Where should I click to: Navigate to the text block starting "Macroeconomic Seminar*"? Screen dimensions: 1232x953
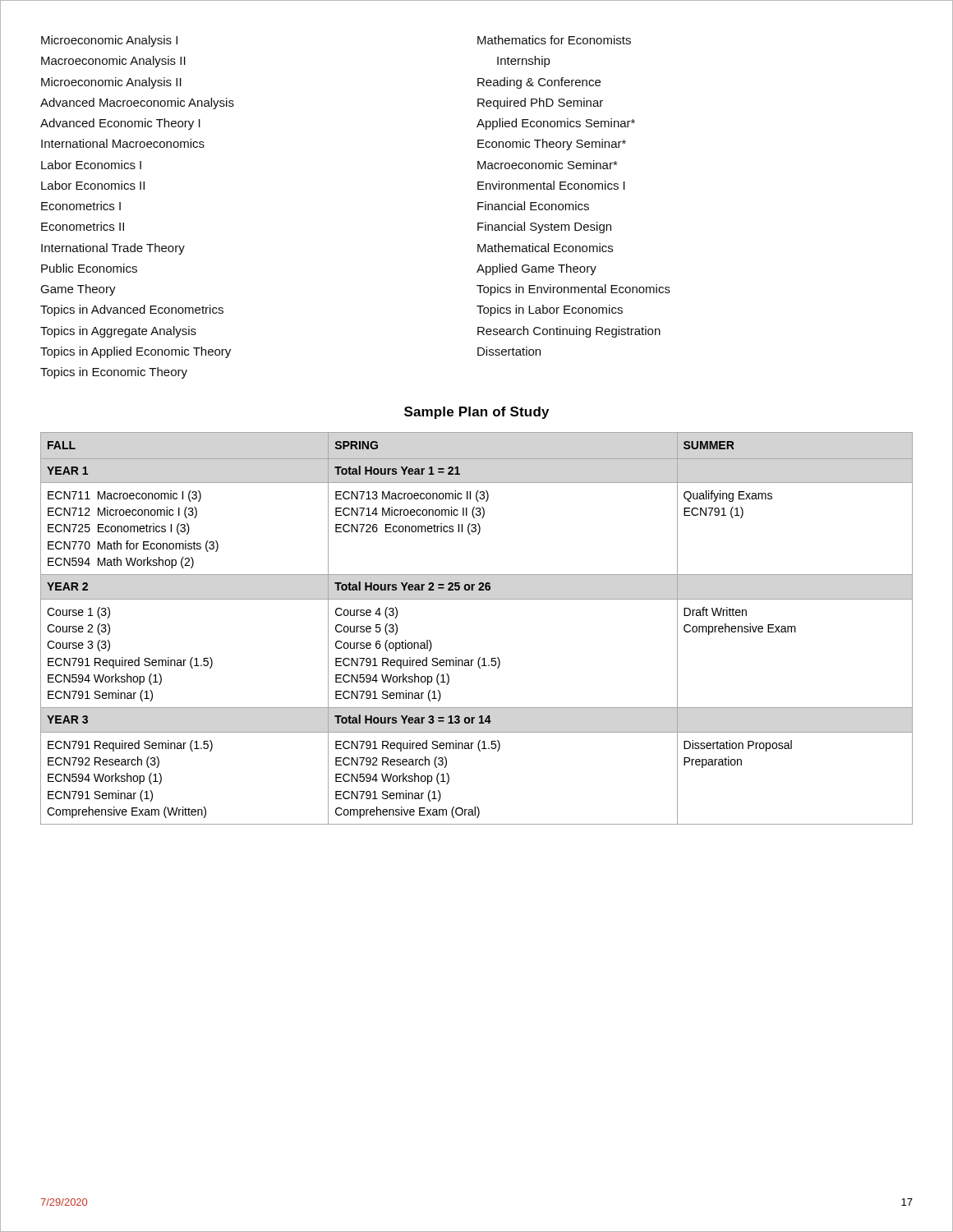tap(547, 164)
